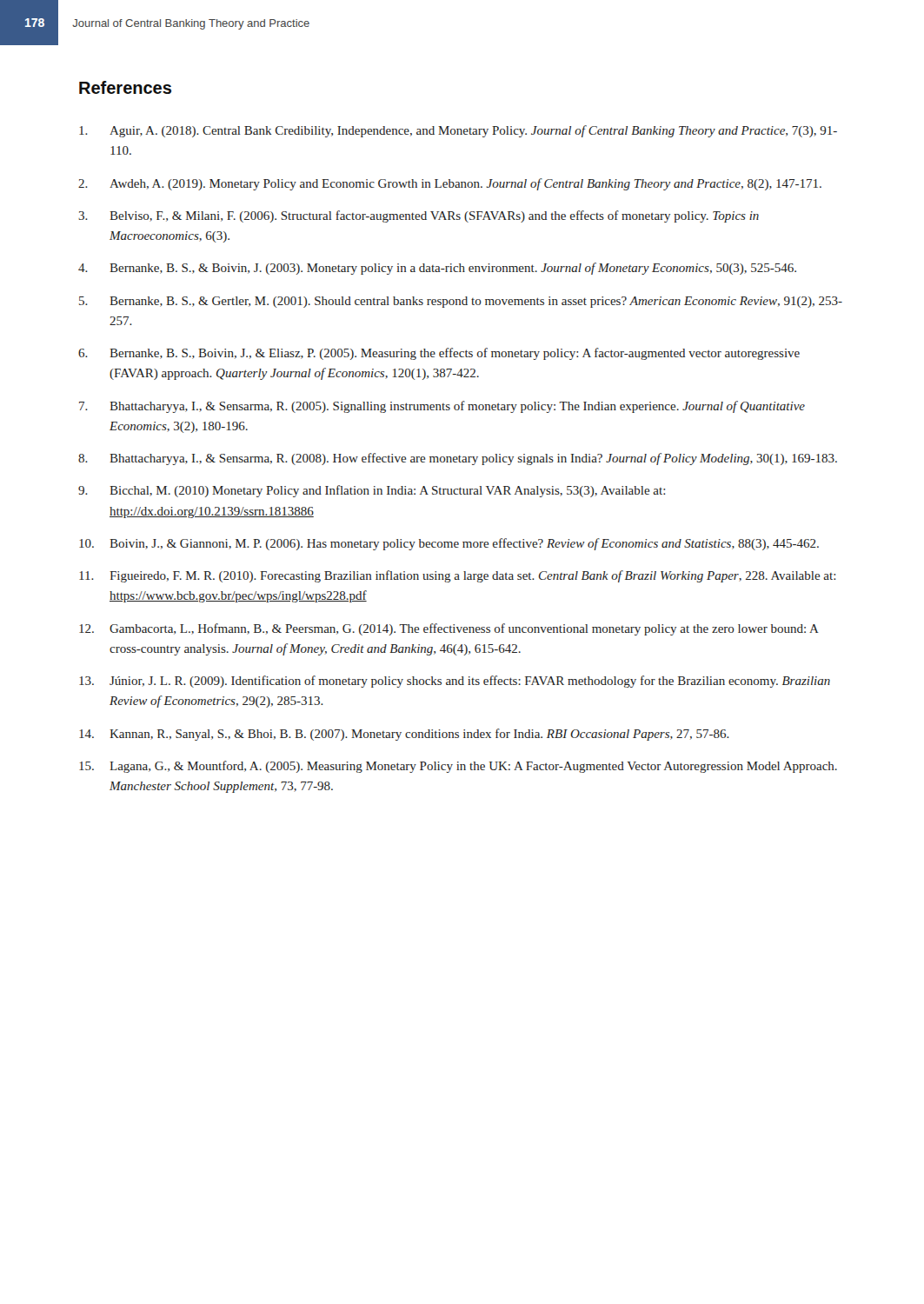Point to the element starting "8. Bhattacharyya, I., & Sensarma, R. (2008). How"
Viewport: 924px width, 1304px height.
pos(458,459)
